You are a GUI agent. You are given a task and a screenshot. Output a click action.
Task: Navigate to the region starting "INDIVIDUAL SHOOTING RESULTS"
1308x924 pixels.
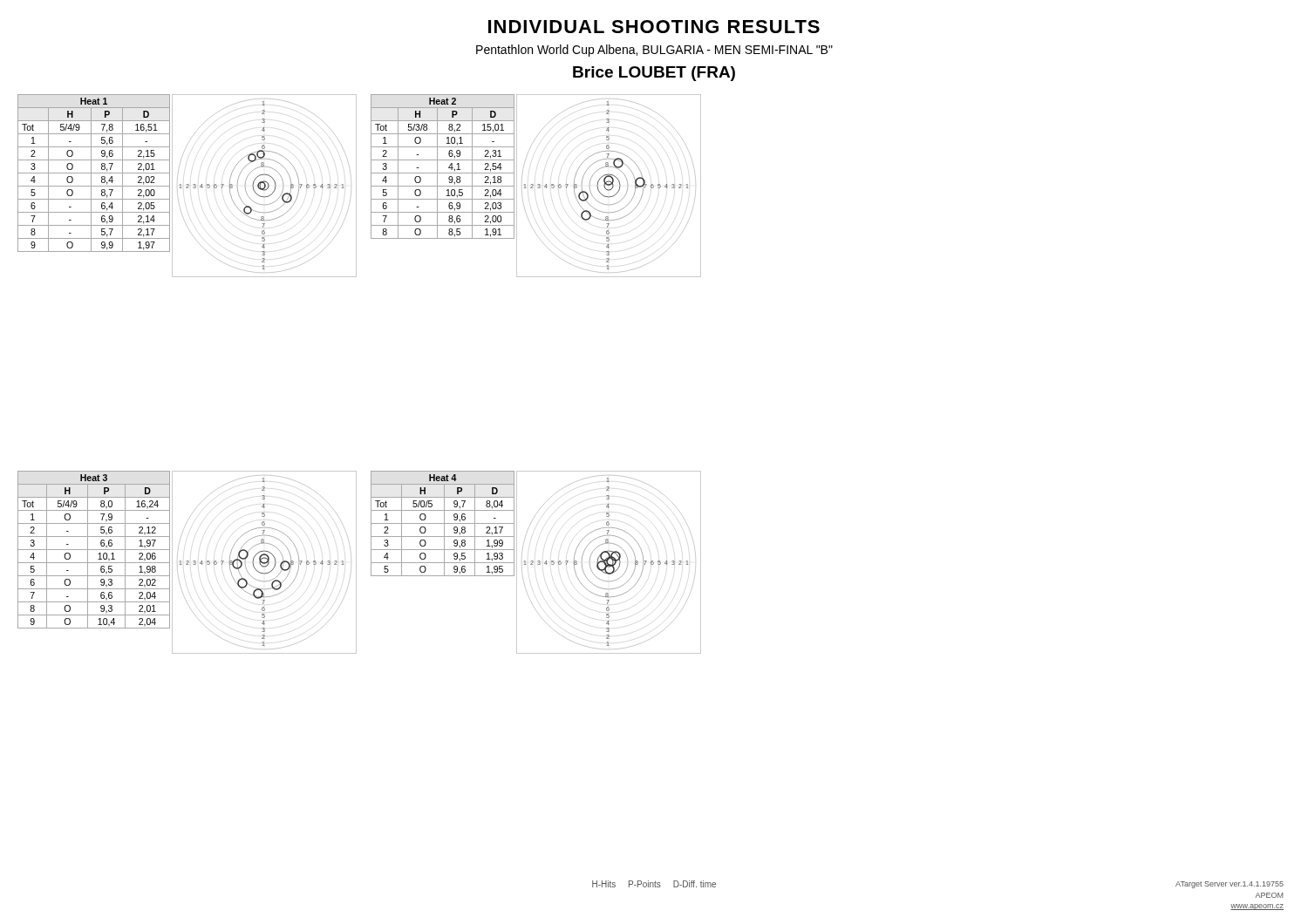coord(654,27)
